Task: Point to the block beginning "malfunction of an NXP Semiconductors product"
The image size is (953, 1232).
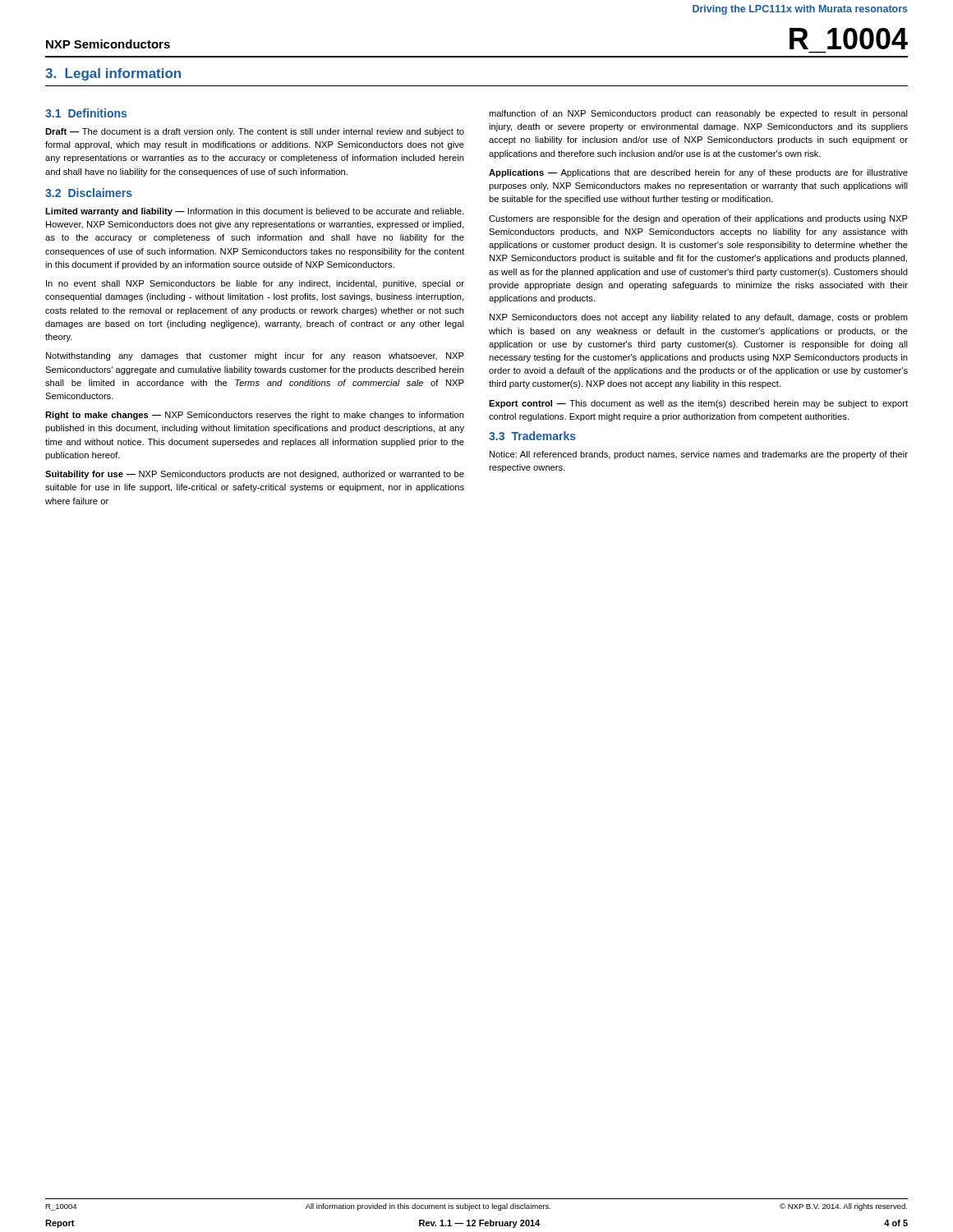Action: pos(698,265)
